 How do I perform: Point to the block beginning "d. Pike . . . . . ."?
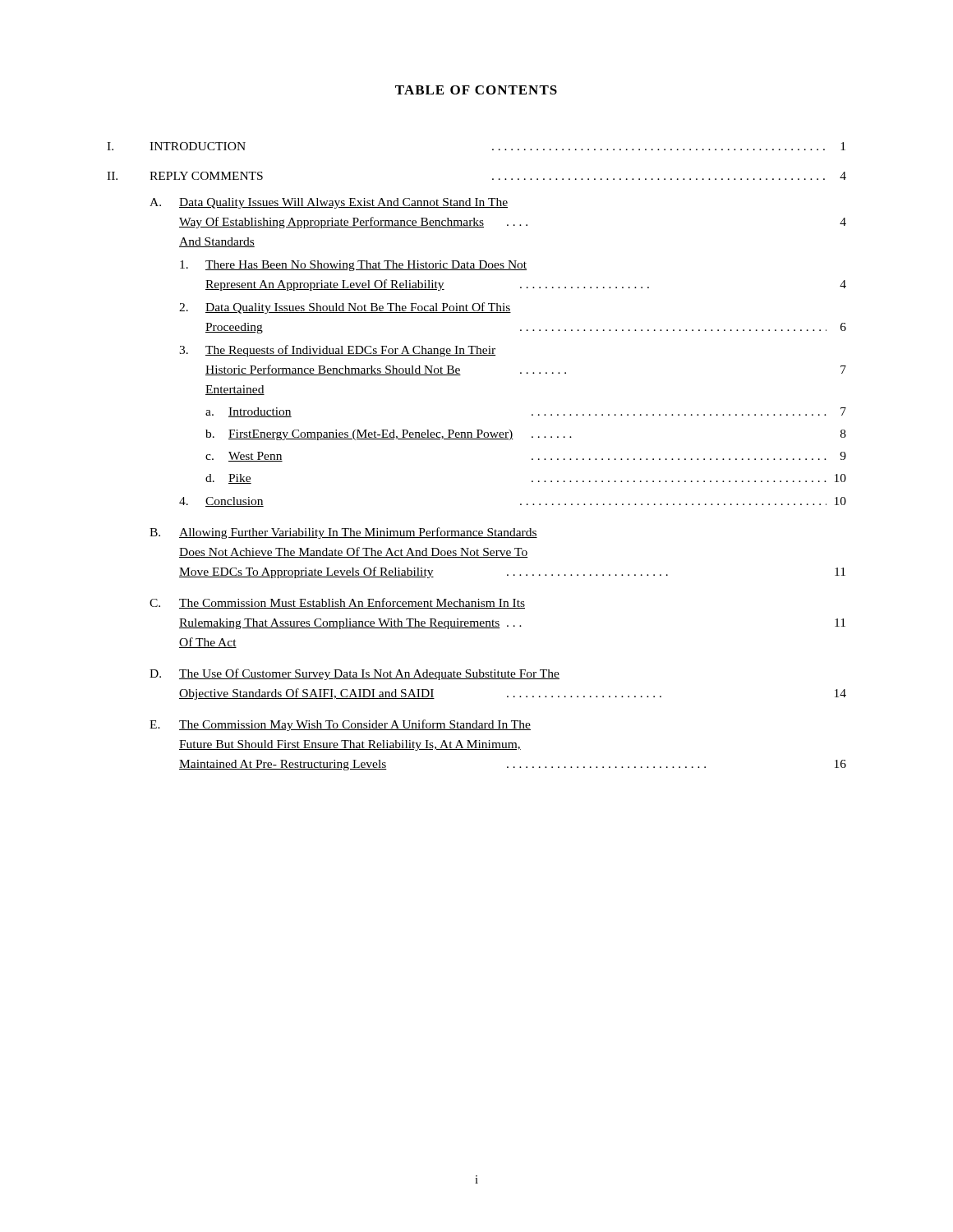[x=240, y=478]
